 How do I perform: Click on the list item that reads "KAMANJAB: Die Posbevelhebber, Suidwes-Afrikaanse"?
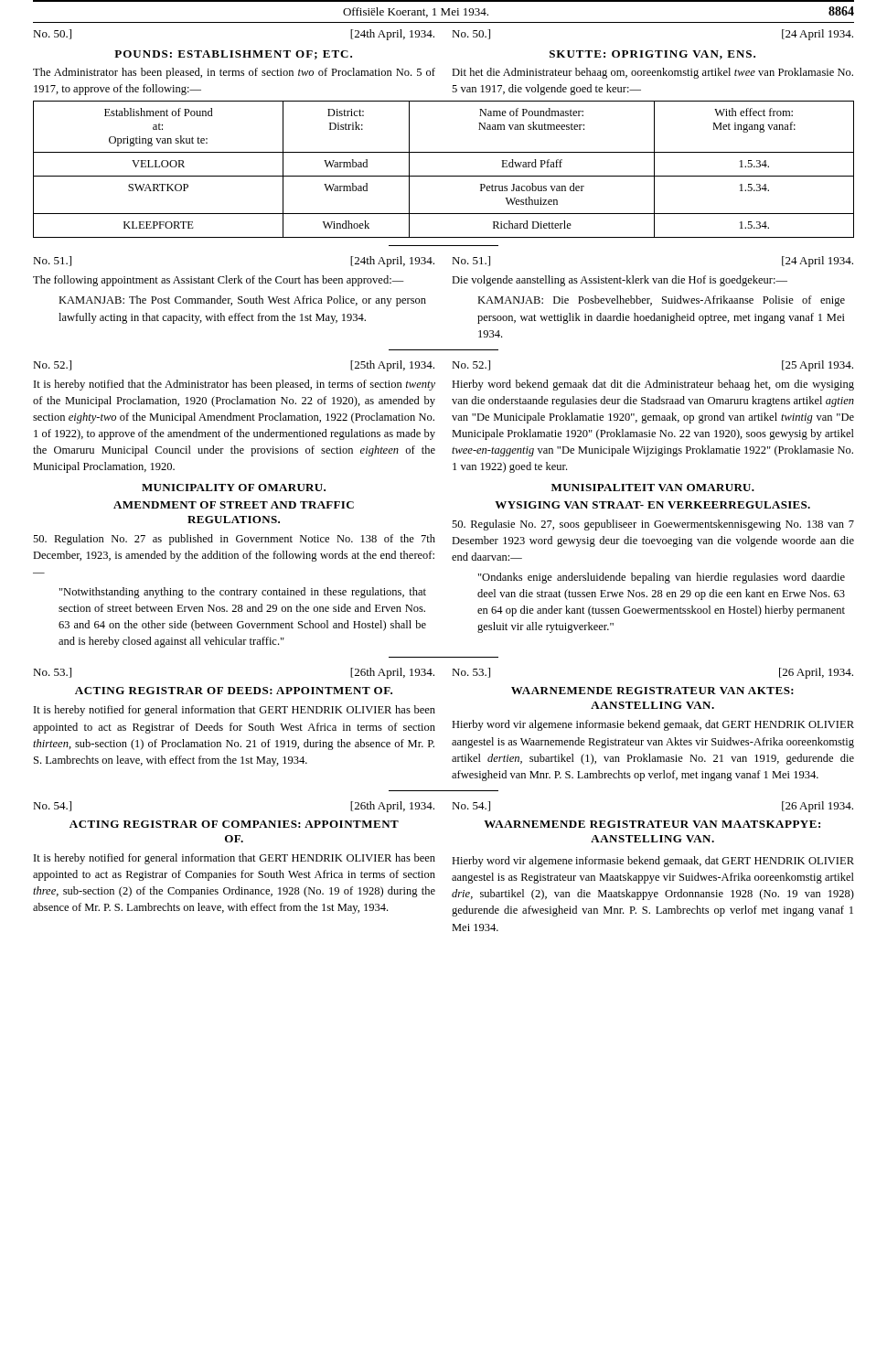pyautogui.click(x=661, y=317)
